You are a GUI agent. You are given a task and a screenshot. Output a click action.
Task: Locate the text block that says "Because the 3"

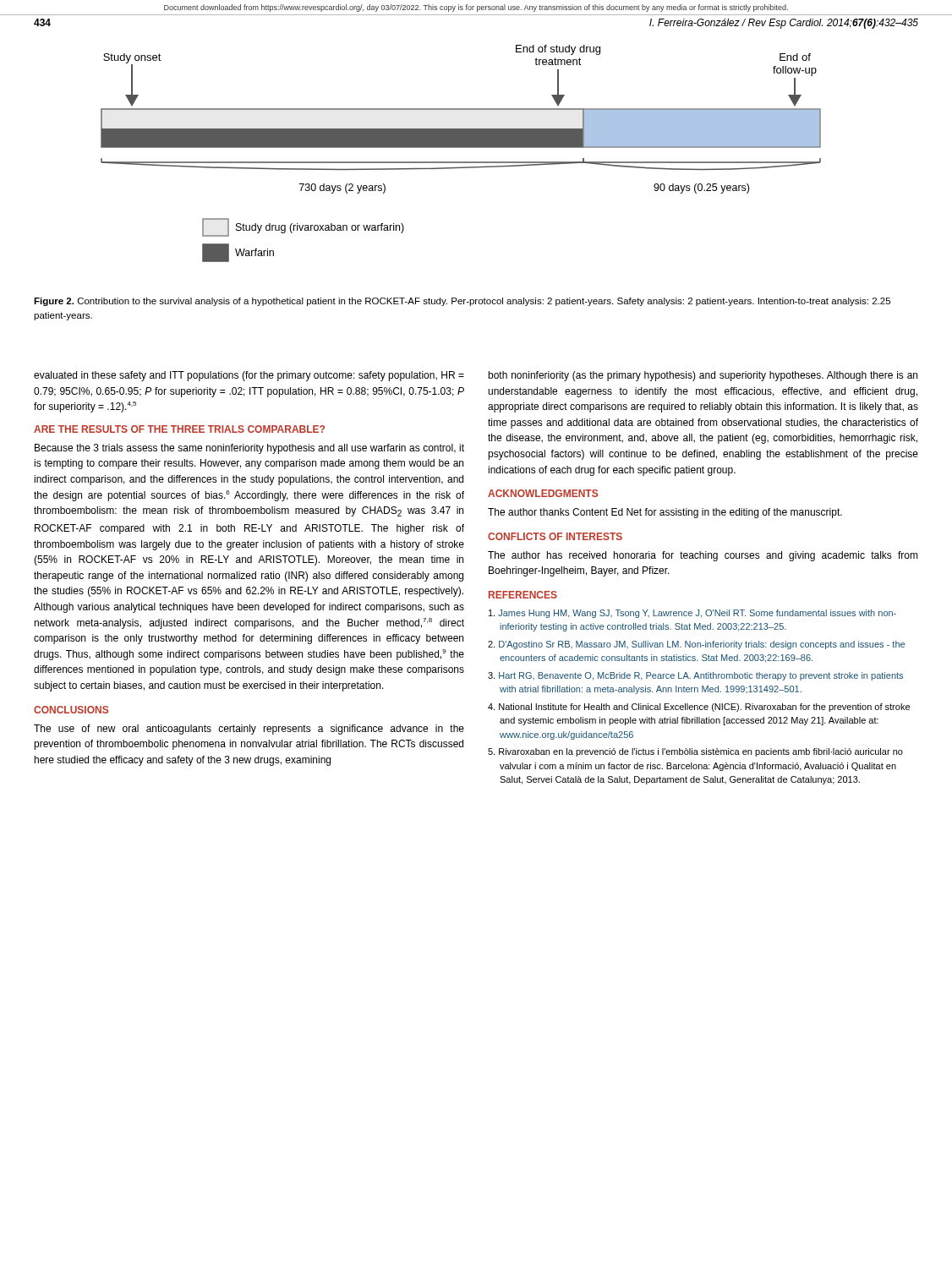tap(249, 567)
